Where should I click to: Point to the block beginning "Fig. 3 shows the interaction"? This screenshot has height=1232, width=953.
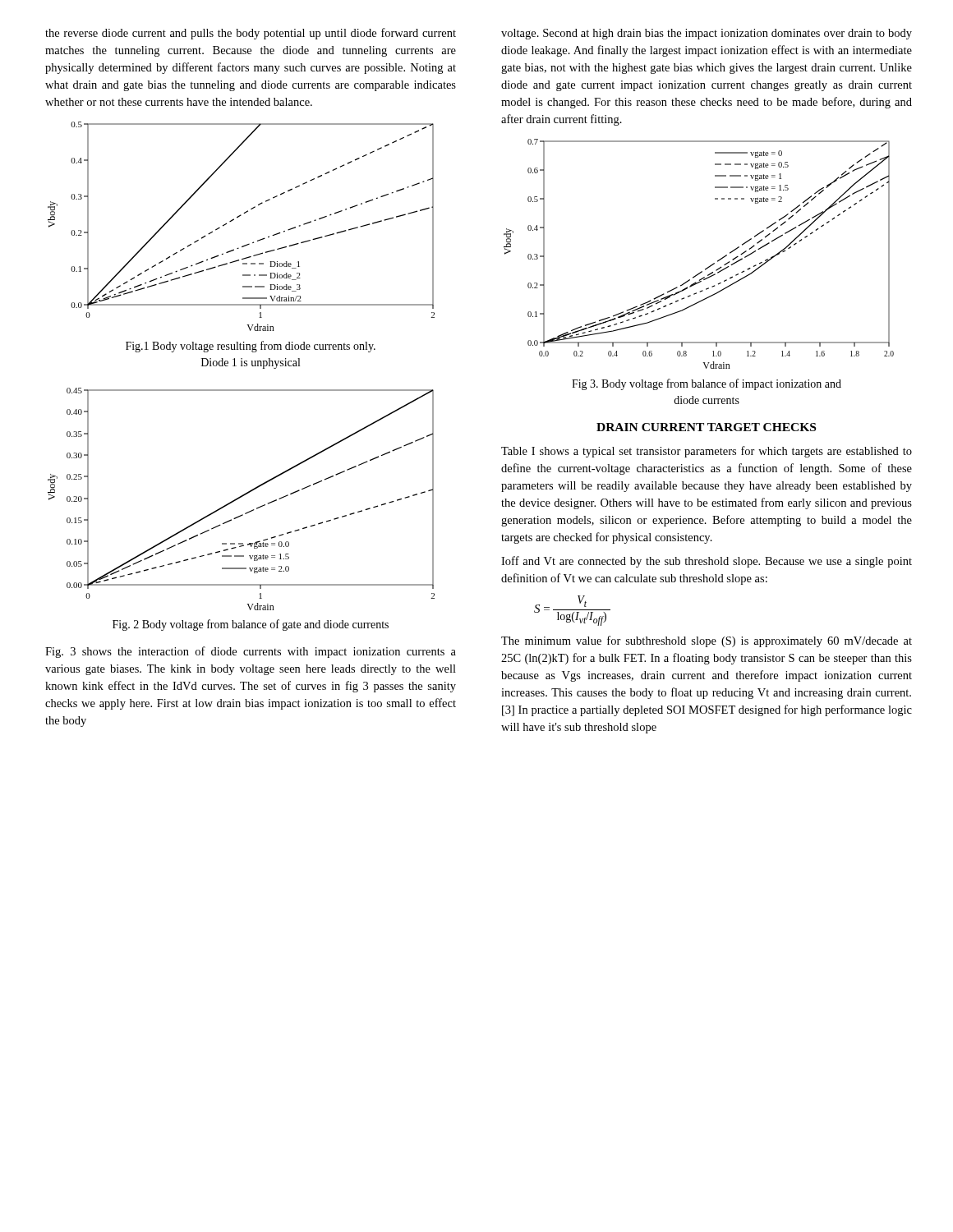tap(251, 686)
